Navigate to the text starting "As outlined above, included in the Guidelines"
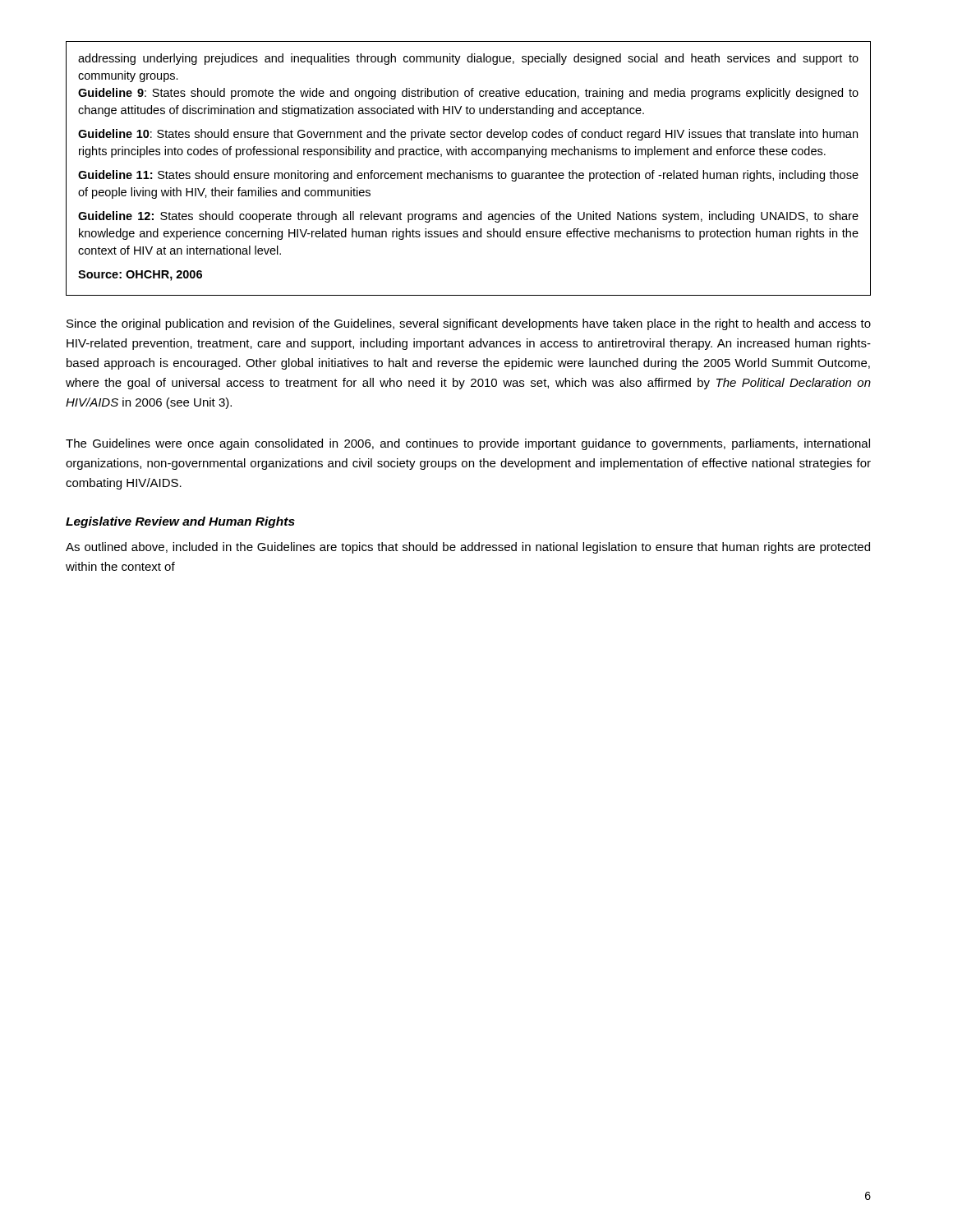The height and width of the screenshot is (1232, 953). pyautogui.click(x=468, y=557)
